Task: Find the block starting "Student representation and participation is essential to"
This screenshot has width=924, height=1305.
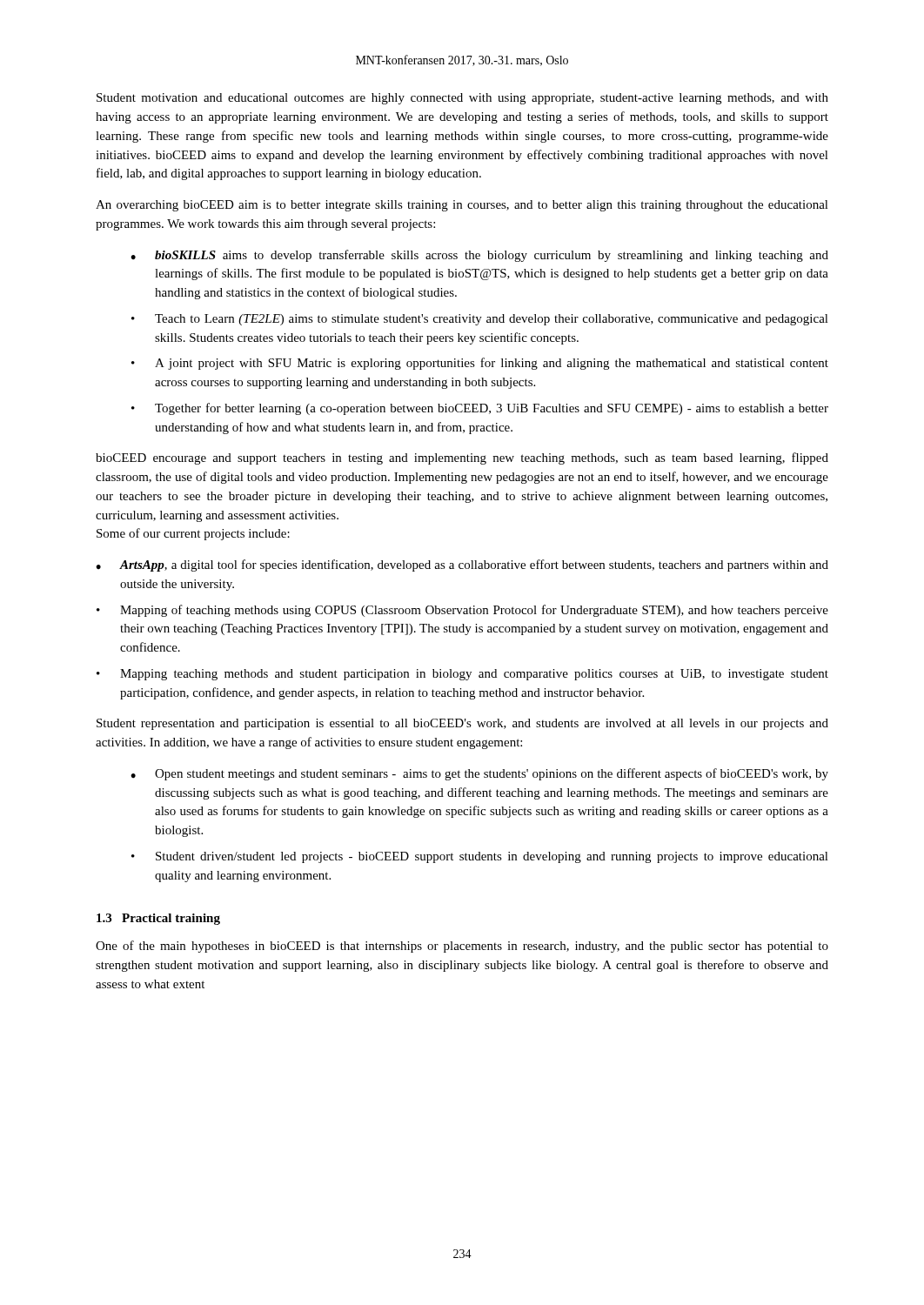Action: coord(462,733)
